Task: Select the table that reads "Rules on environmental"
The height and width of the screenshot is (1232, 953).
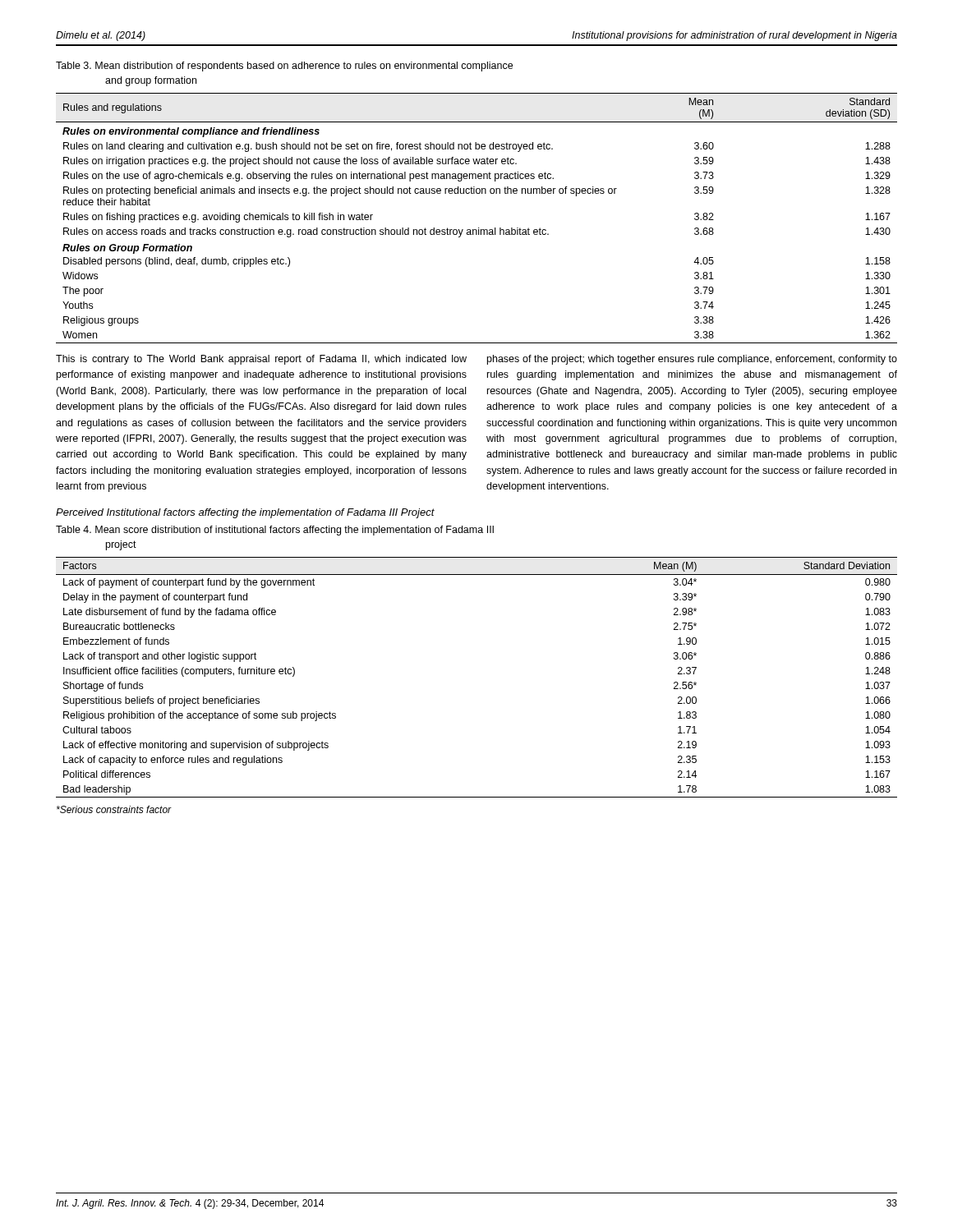Action: coord(476,218)
